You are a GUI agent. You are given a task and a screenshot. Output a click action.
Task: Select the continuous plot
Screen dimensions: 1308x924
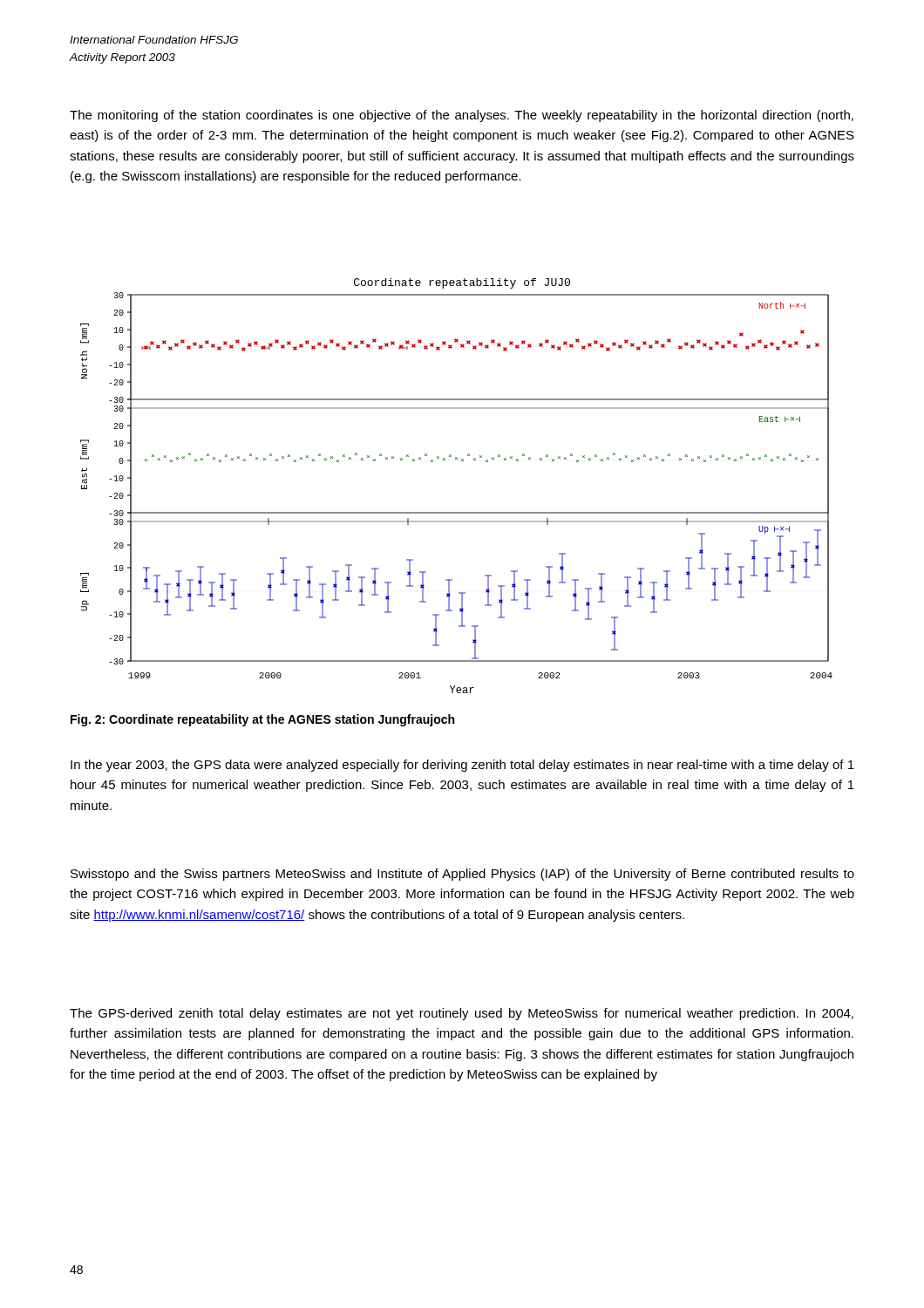click(x=462, y=485)
